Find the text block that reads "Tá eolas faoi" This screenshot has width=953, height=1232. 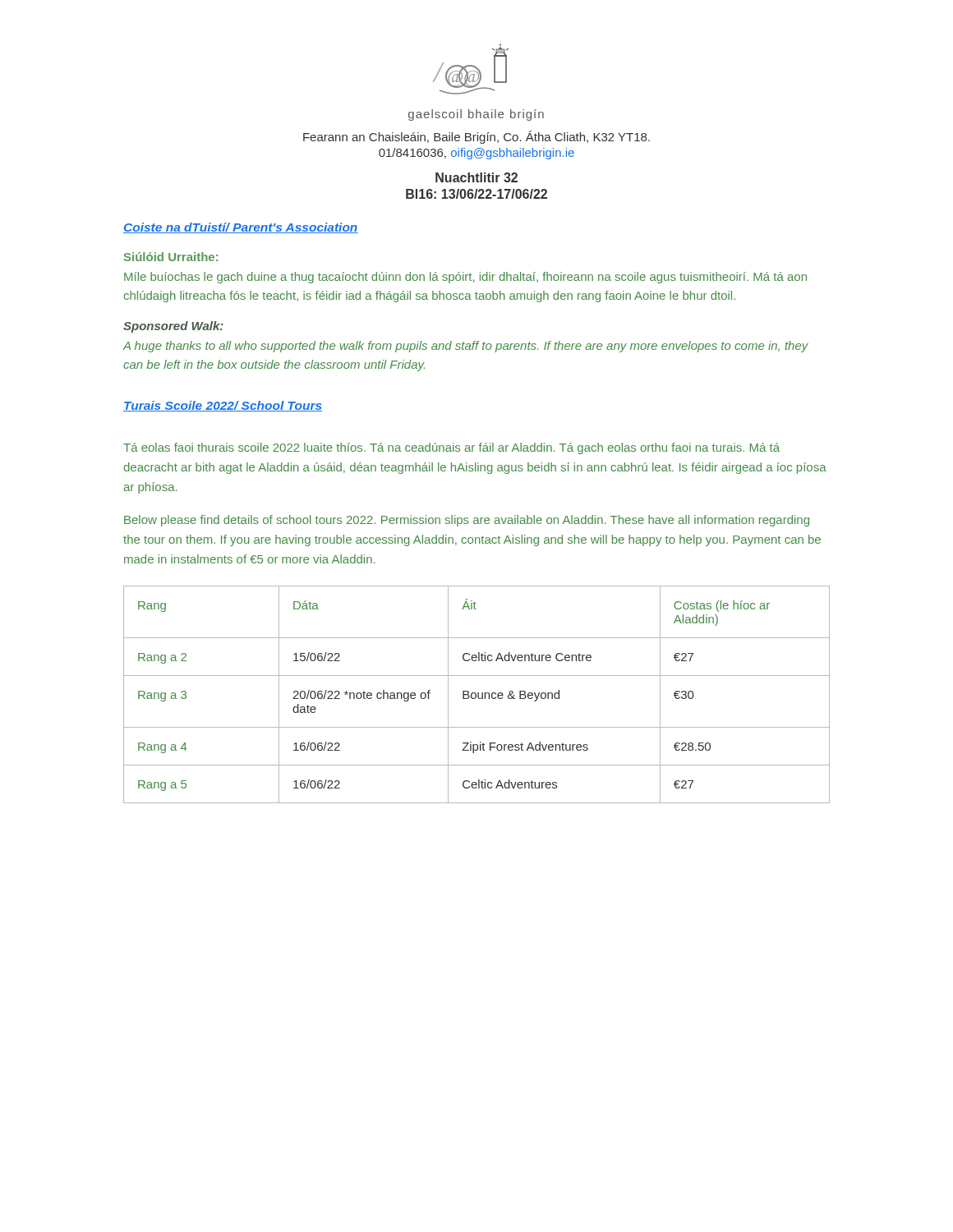tap(475, 467)
